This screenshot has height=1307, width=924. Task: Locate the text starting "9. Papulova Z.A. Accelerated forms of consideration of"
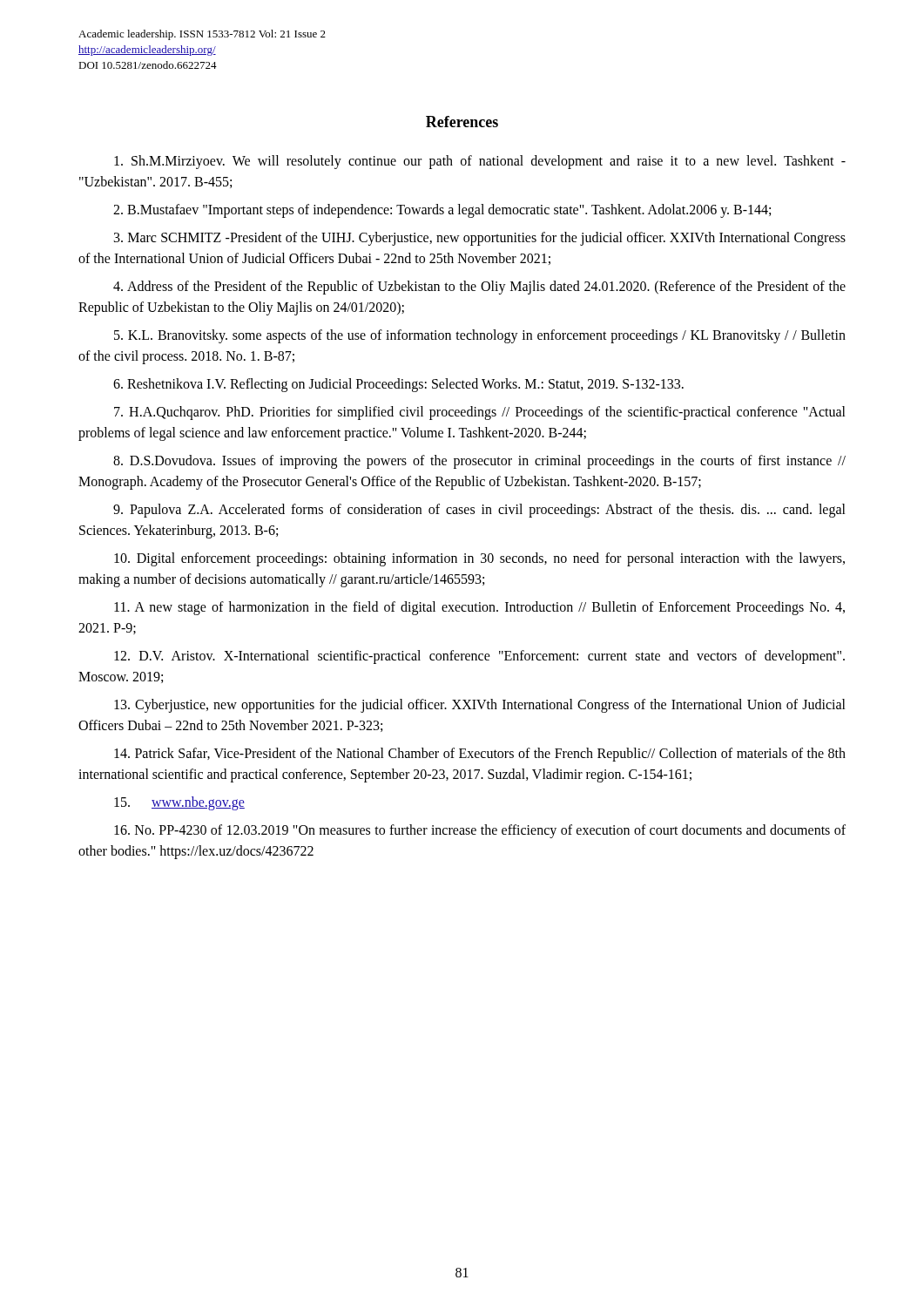pos(462,520)
